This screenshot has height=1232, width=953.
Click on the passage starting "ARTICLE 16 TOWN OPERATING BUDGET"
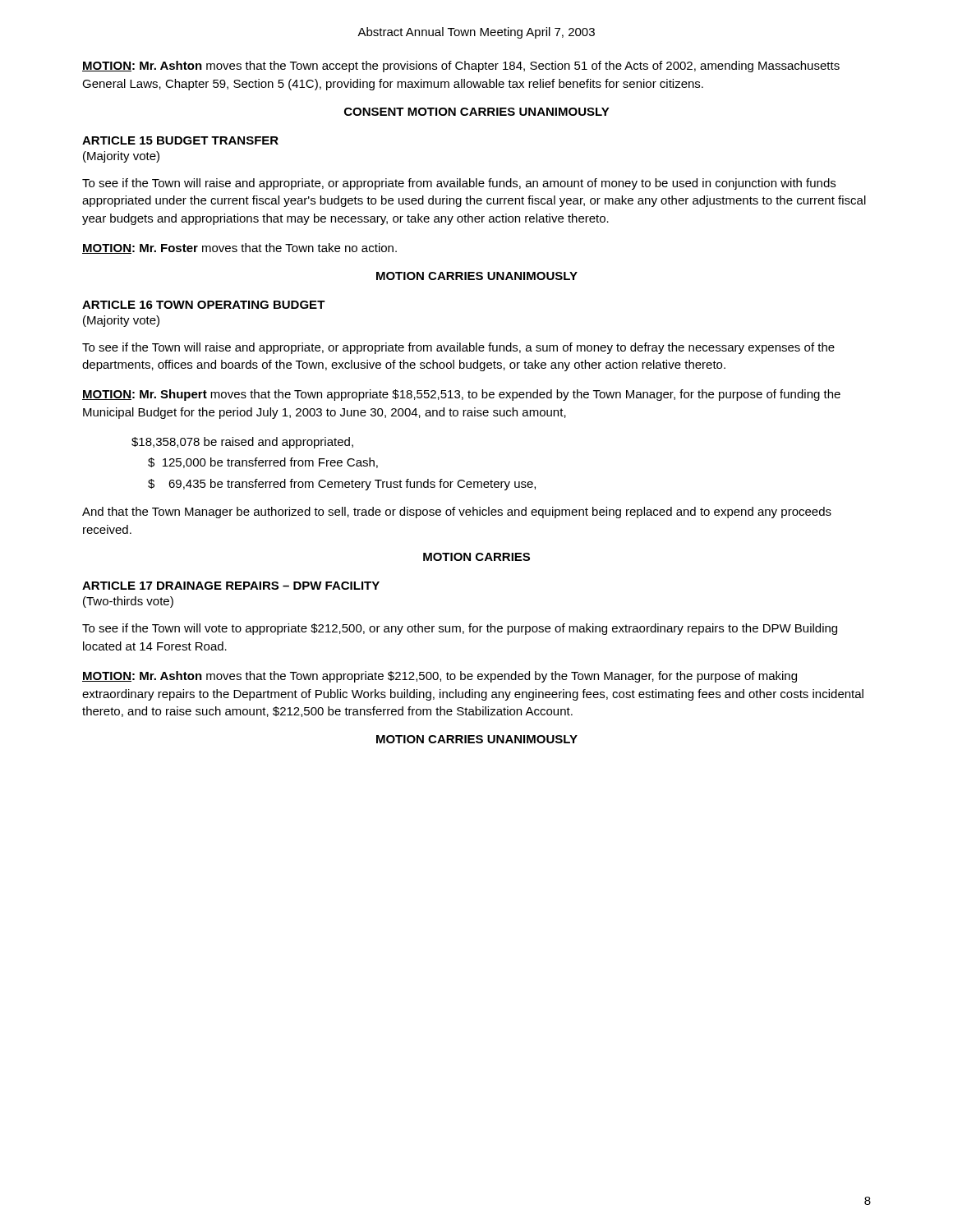pos(203,304)
